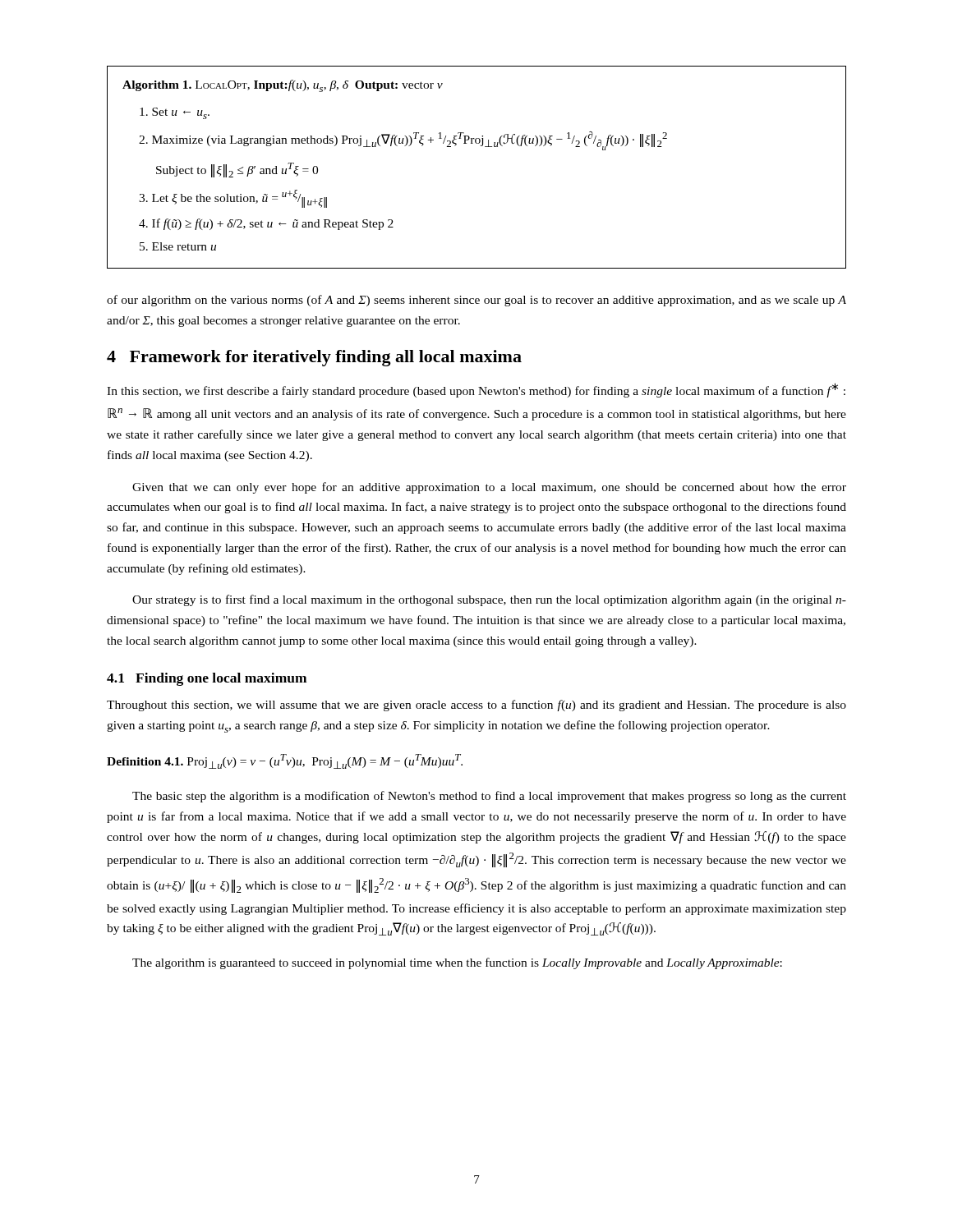Point to the section header beginning "4 Framework for"
The height and width of the screenshot is (1232, 953).
(x=314, y=356)
